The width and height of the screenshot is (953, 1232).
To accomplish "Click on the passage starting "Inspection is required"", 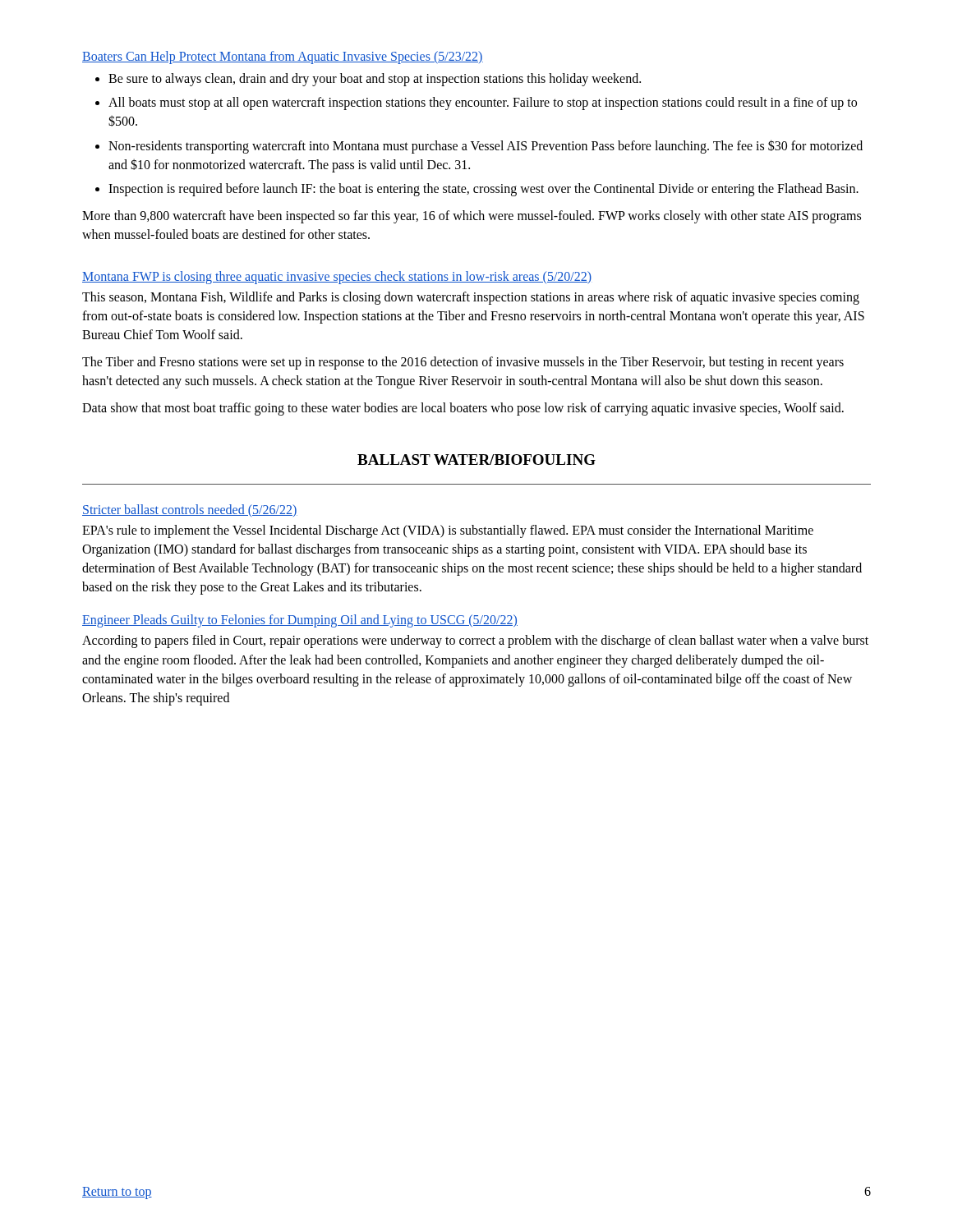I will tap(484, 188).
